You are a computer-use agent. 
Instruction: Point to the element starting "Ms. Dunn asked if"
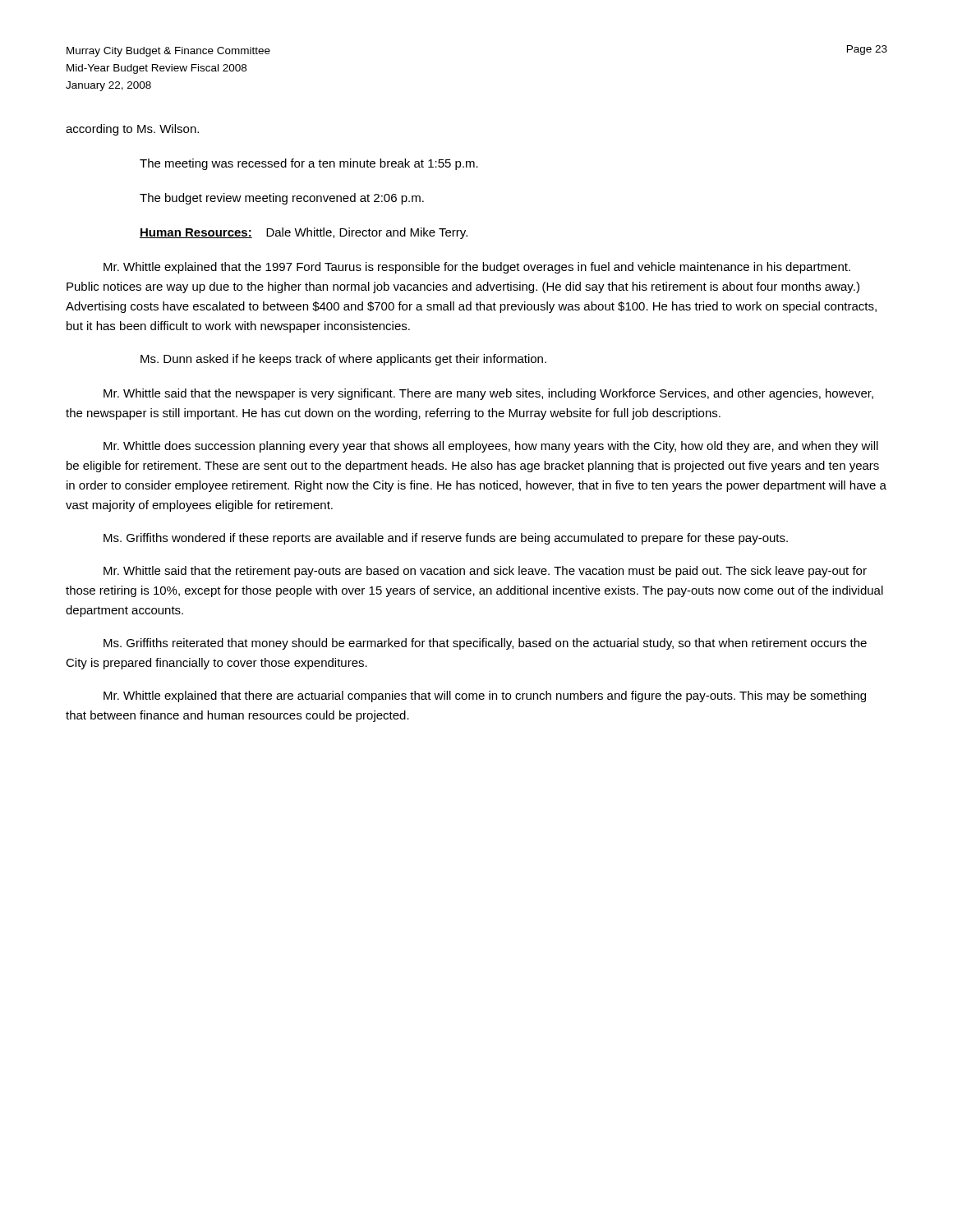(343, 359)
